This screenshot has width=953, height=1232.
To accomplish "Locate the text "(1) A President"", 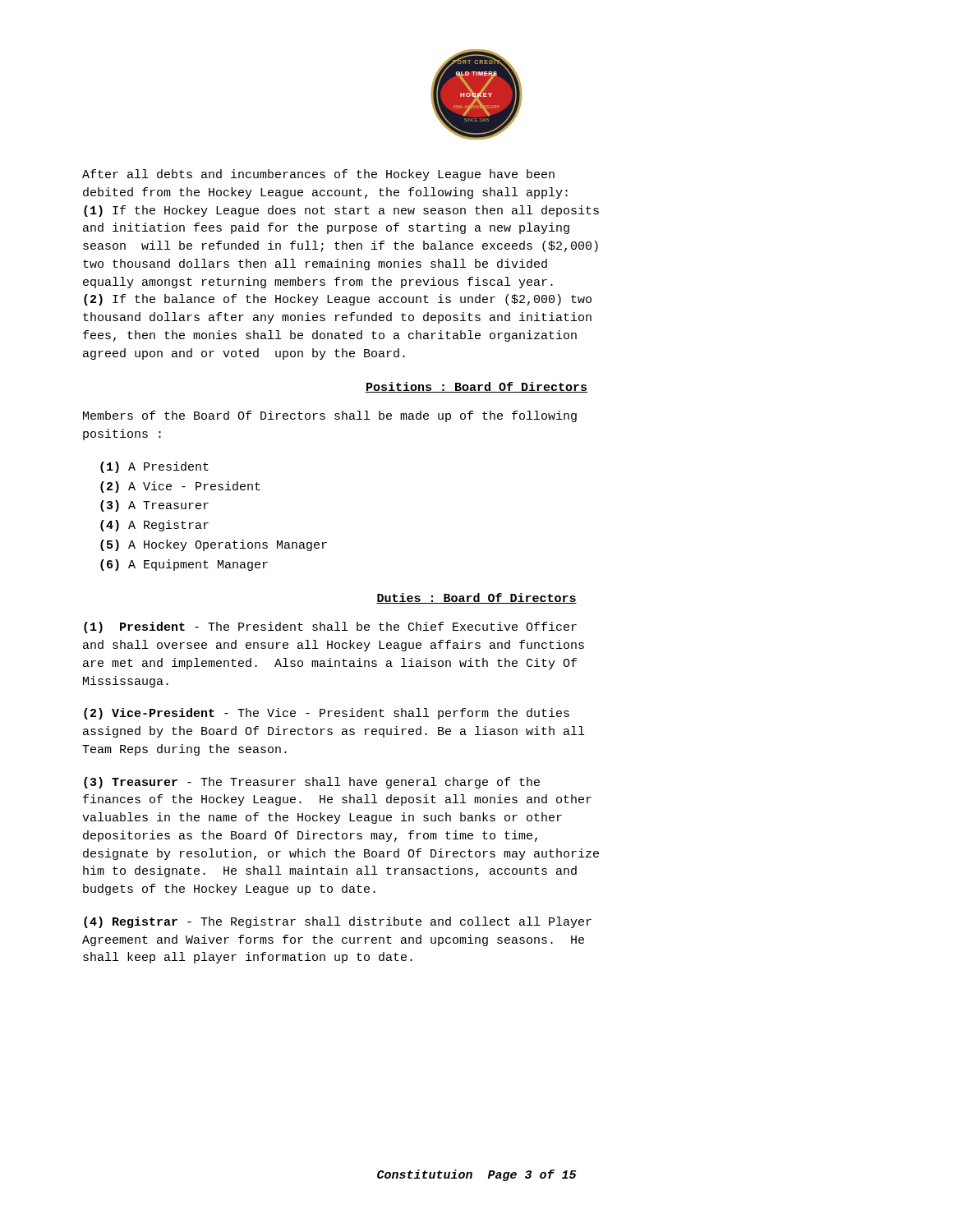I will [x=154, y=468].
